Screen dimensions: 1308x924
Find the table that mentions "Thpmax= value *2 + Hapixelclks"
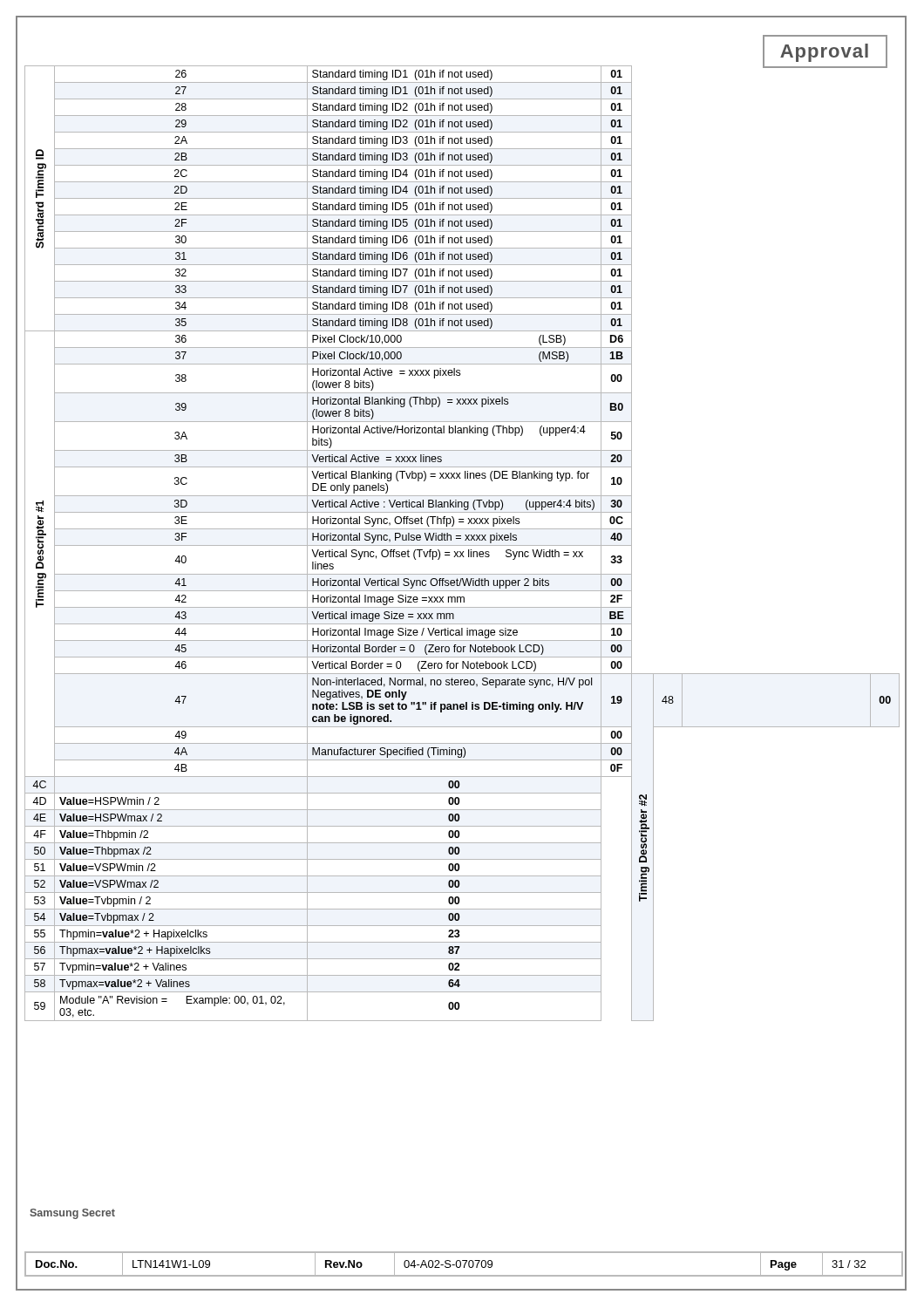tap(462, 543)
